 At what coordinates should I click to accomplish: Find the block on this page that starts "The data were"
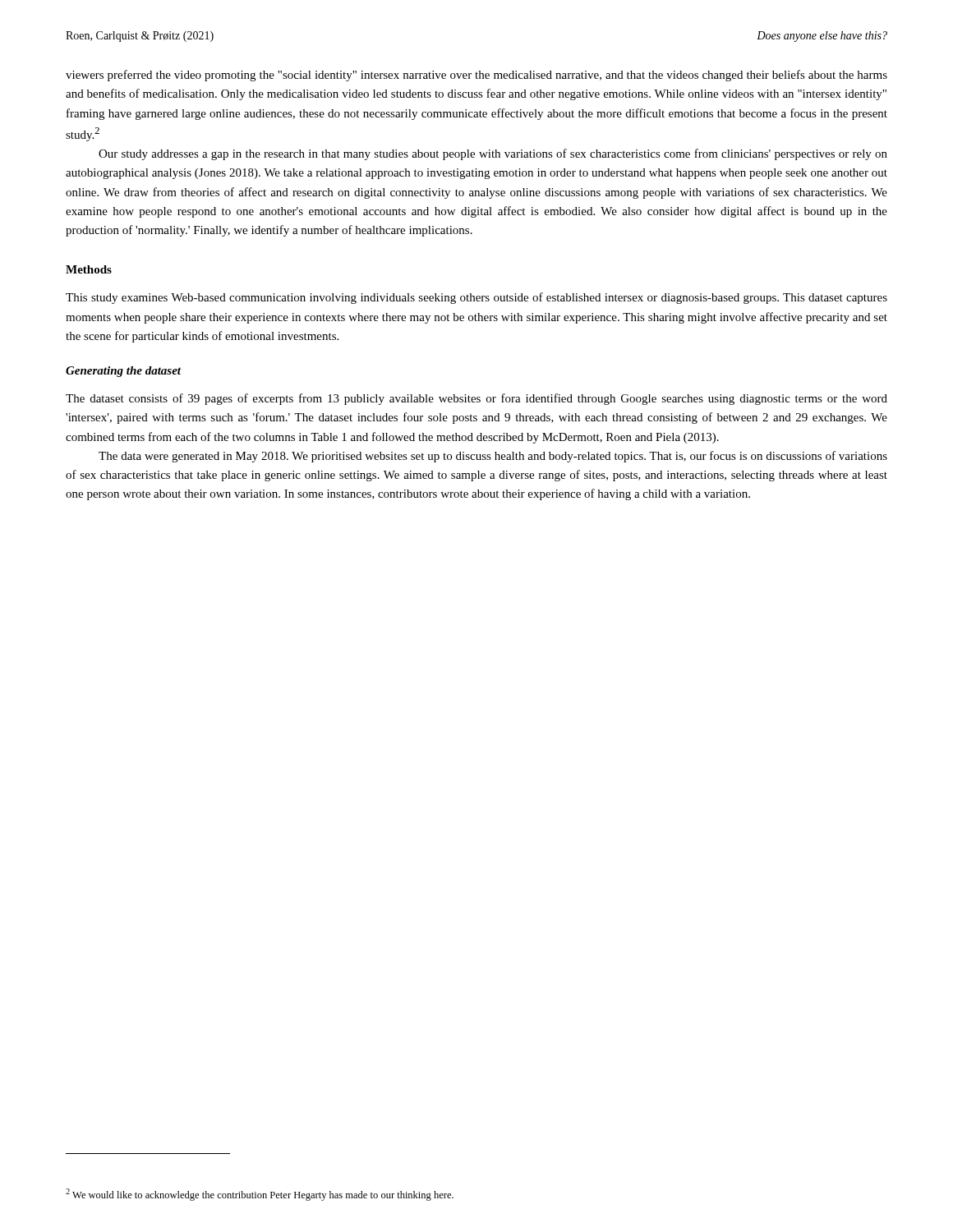(x=476, y=475)
